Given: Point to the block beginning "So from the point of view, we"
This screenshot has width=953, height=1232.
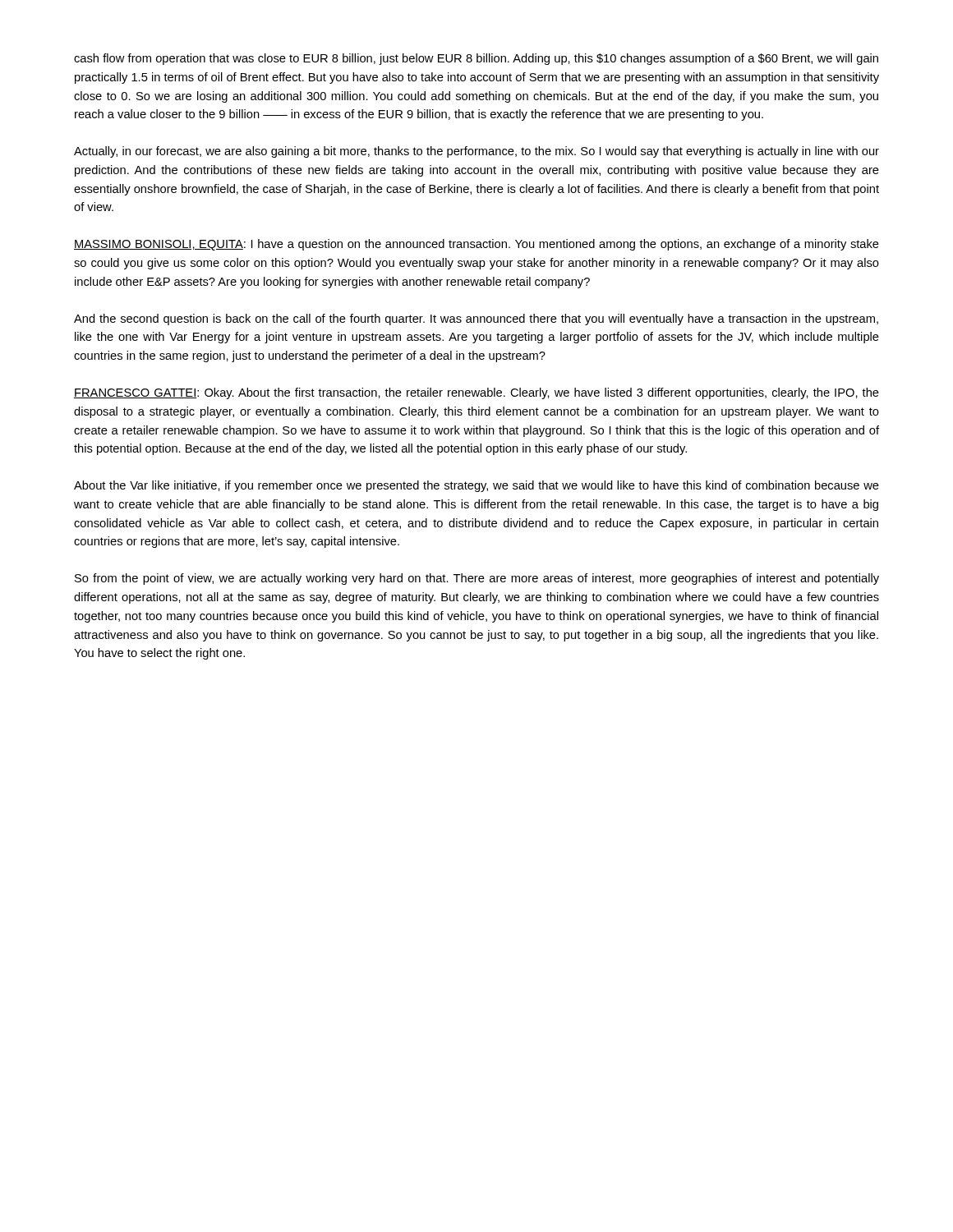Looking at the screenshot, I should [476, 616].
